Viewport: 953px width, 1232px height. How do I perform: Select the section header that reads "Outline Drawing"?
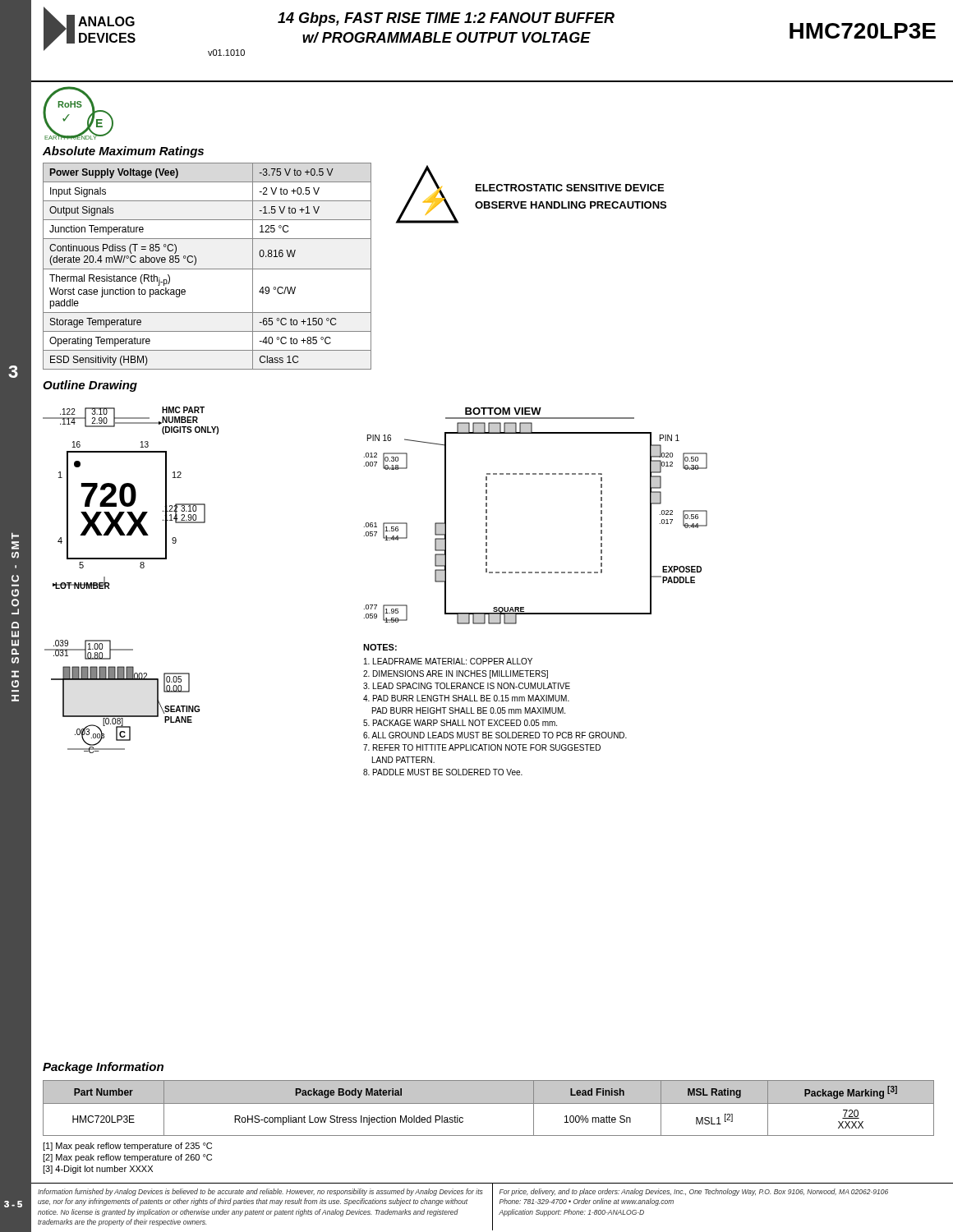click(90, 385)
